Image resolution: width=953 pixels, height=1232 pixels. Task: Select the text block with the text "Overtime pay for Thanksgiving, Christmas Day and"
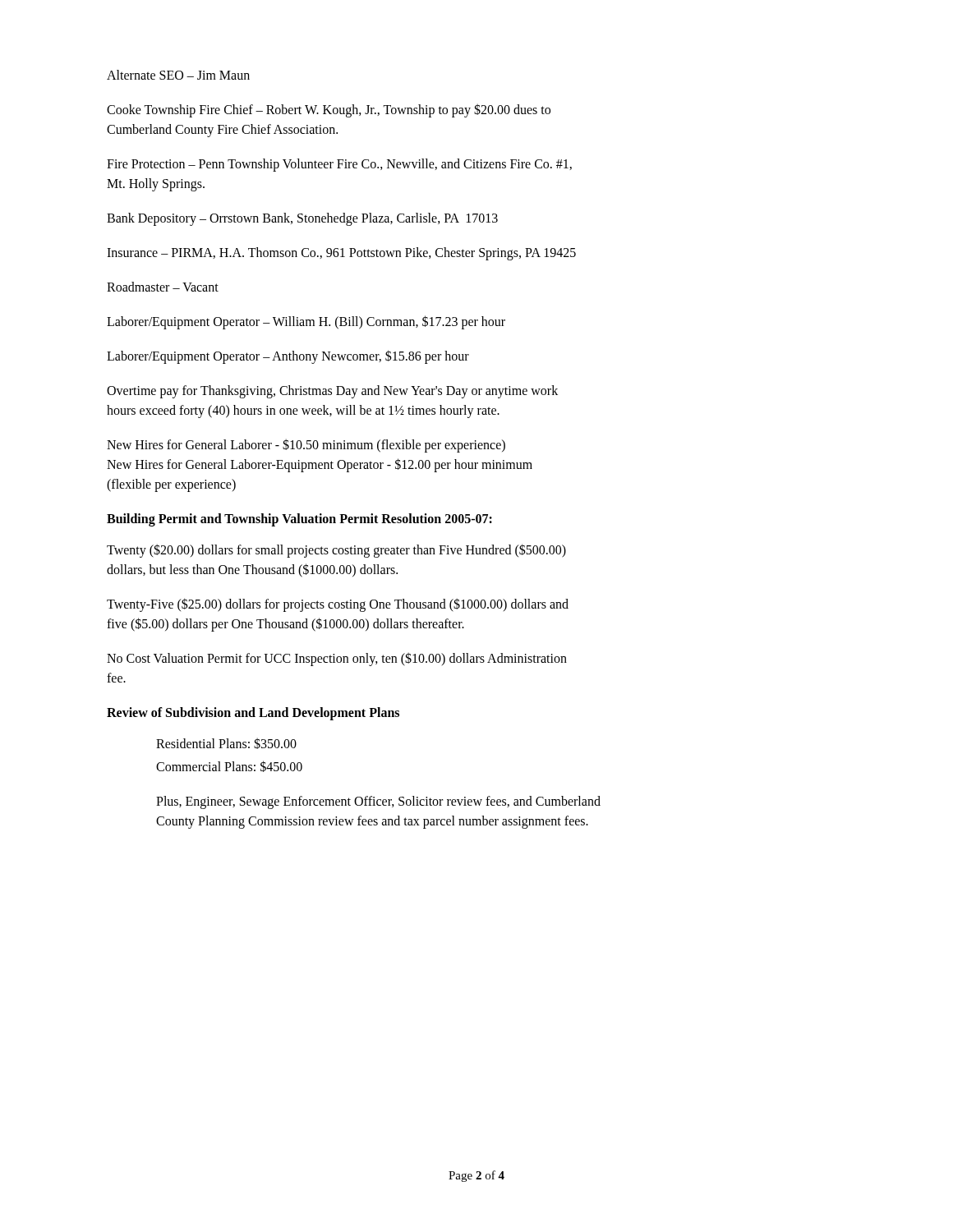(x=332, y=400)
